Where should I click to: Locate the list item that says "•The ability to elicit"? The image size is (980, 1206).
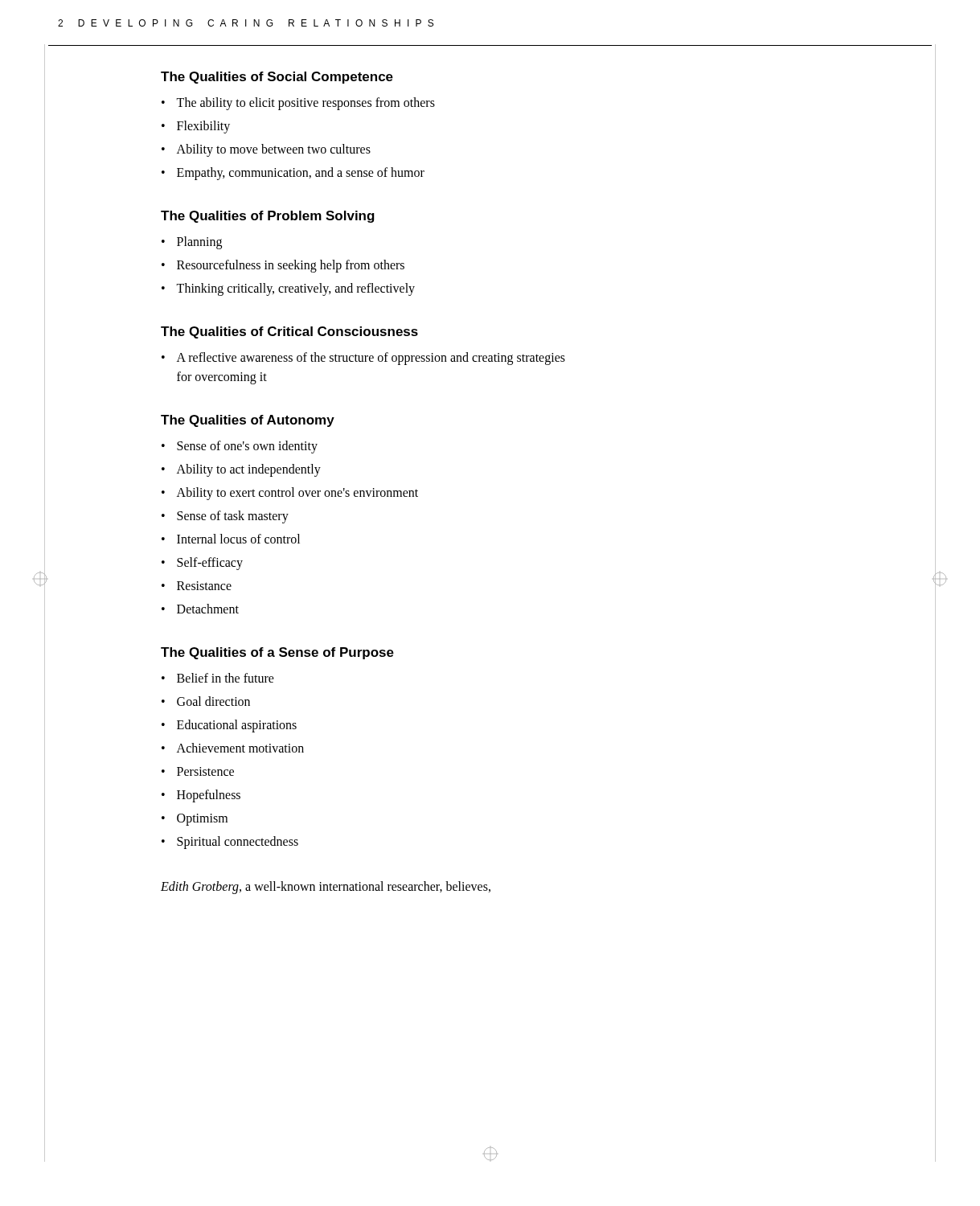coord(298,103)
